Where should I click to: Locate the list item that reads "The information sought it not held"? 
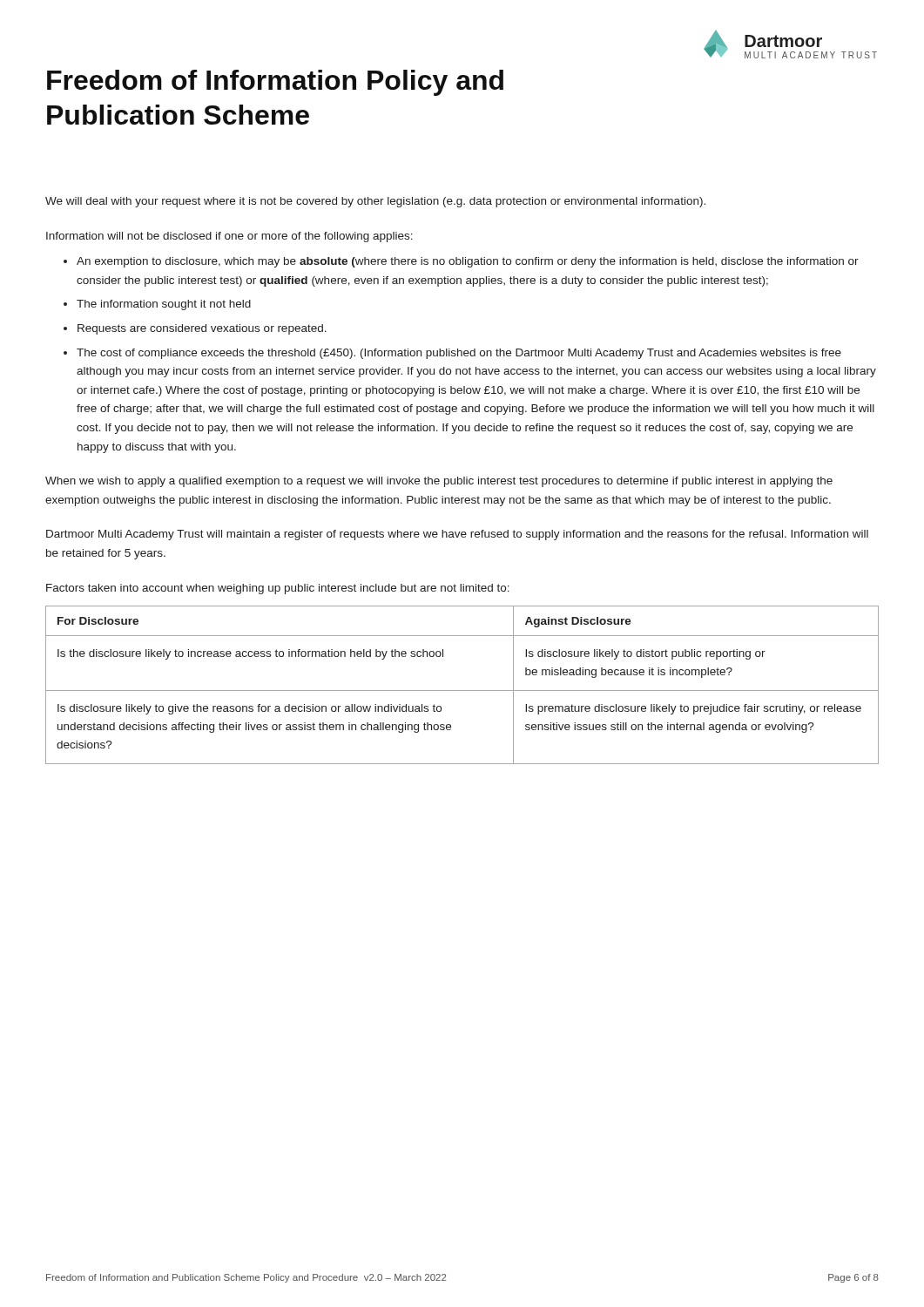tap(164, 304)
